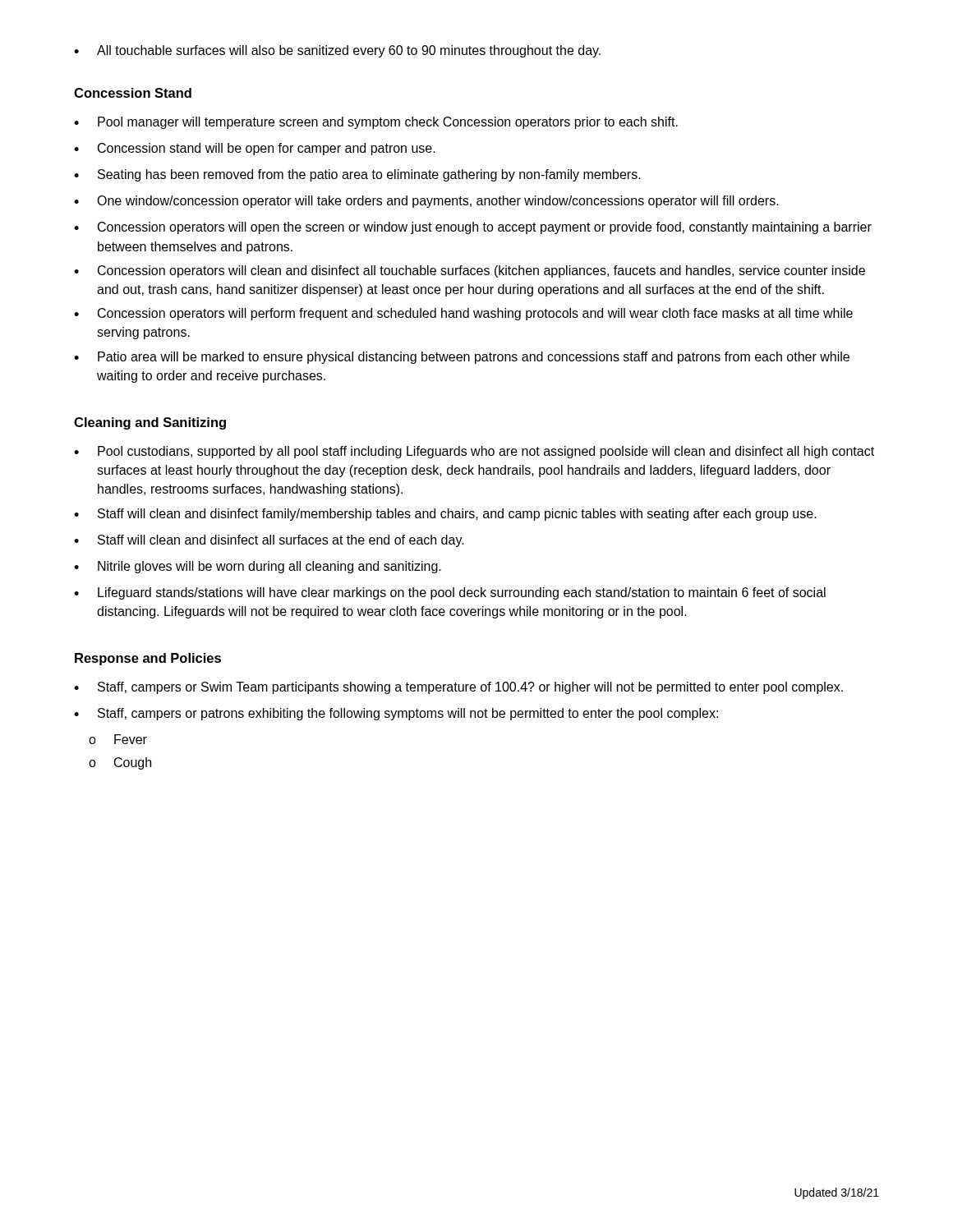Locate the block of text that opens with "• Pool manager will temperature screen"
This screenshot has height=1232, width=953.
point(476,123)
